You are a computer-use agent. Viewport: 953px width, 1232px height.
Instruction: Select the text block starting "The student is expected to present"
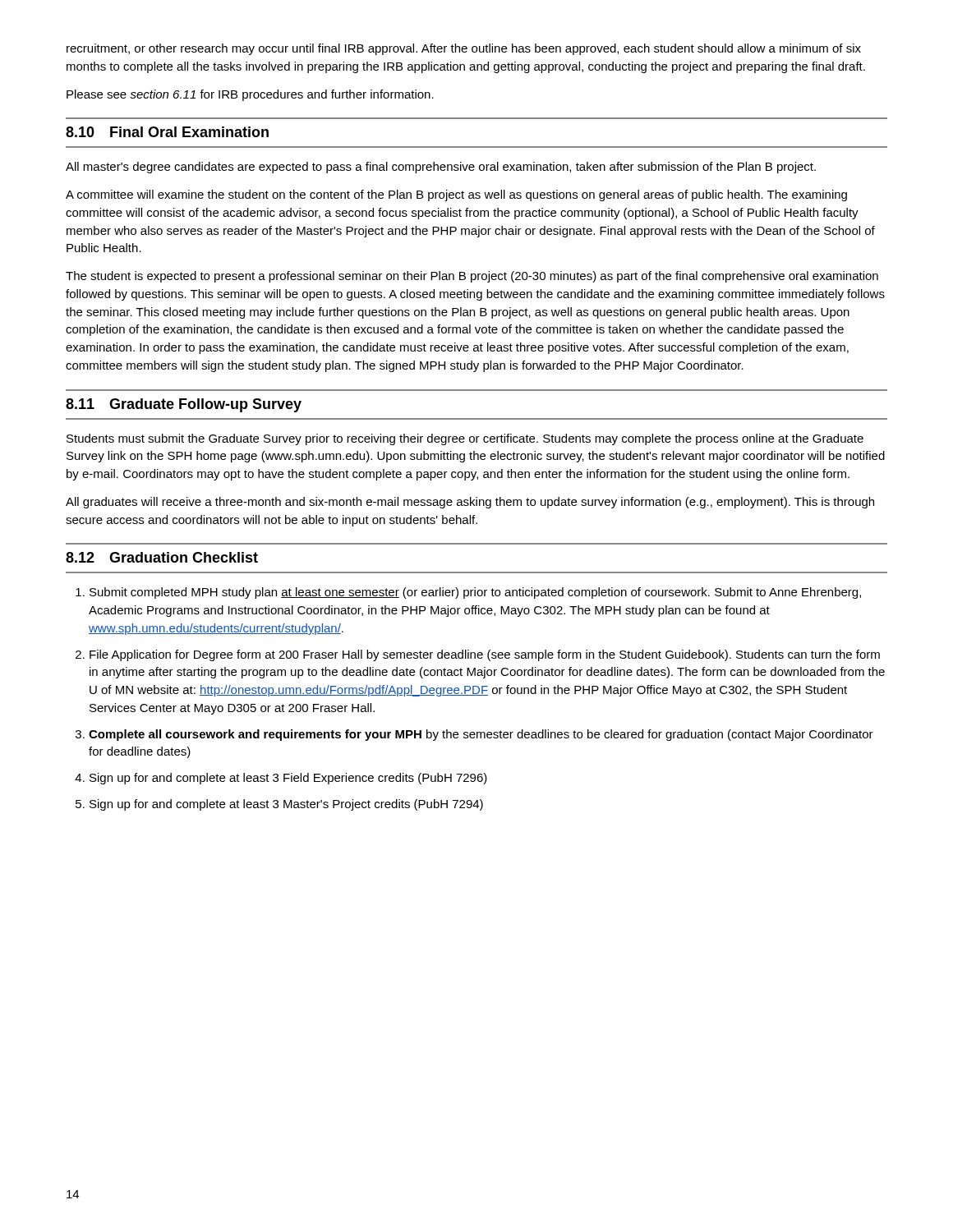tap(476, 321)
